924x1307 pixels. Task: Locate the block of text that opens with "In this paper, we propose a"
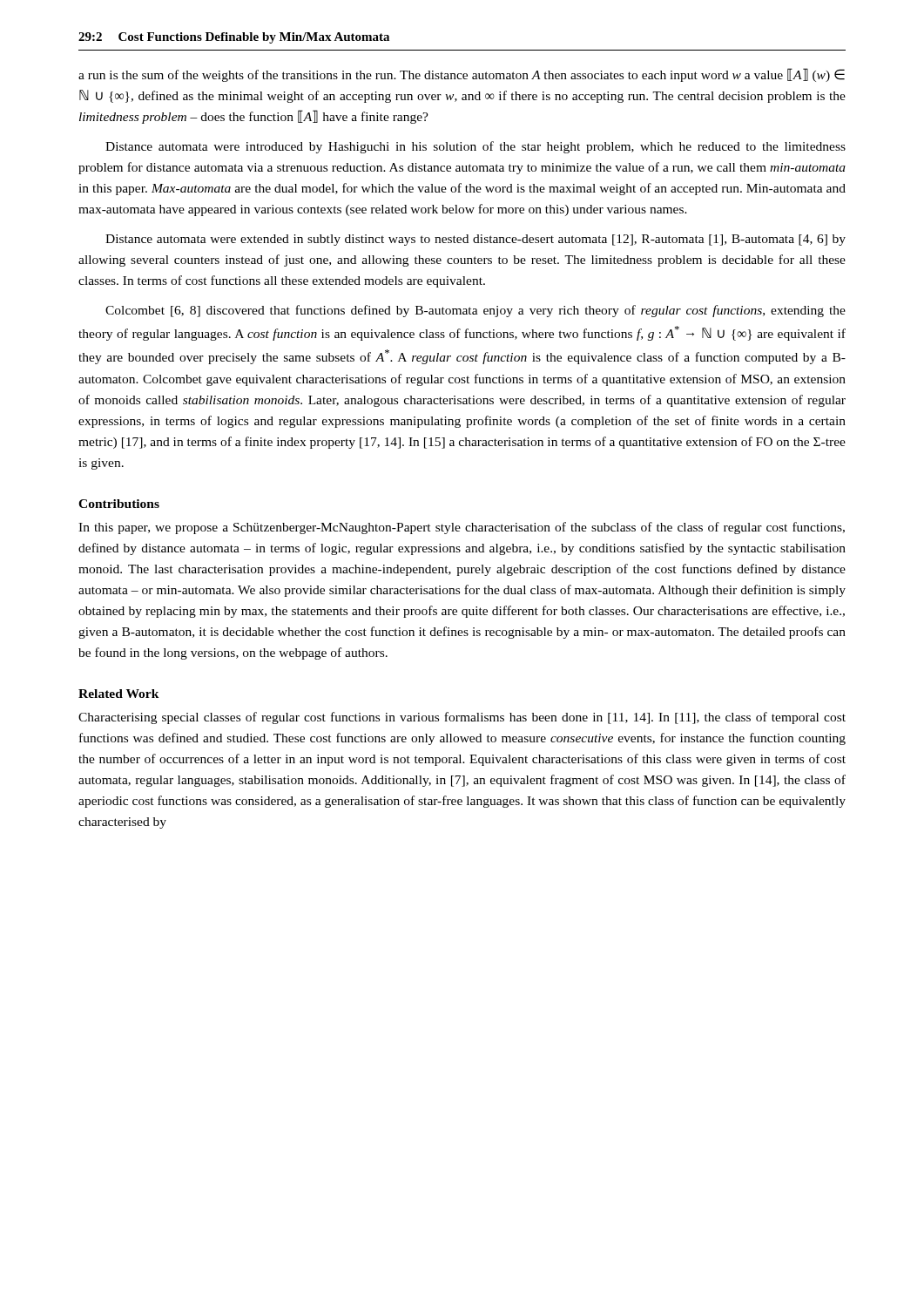(x=462, y=590)
